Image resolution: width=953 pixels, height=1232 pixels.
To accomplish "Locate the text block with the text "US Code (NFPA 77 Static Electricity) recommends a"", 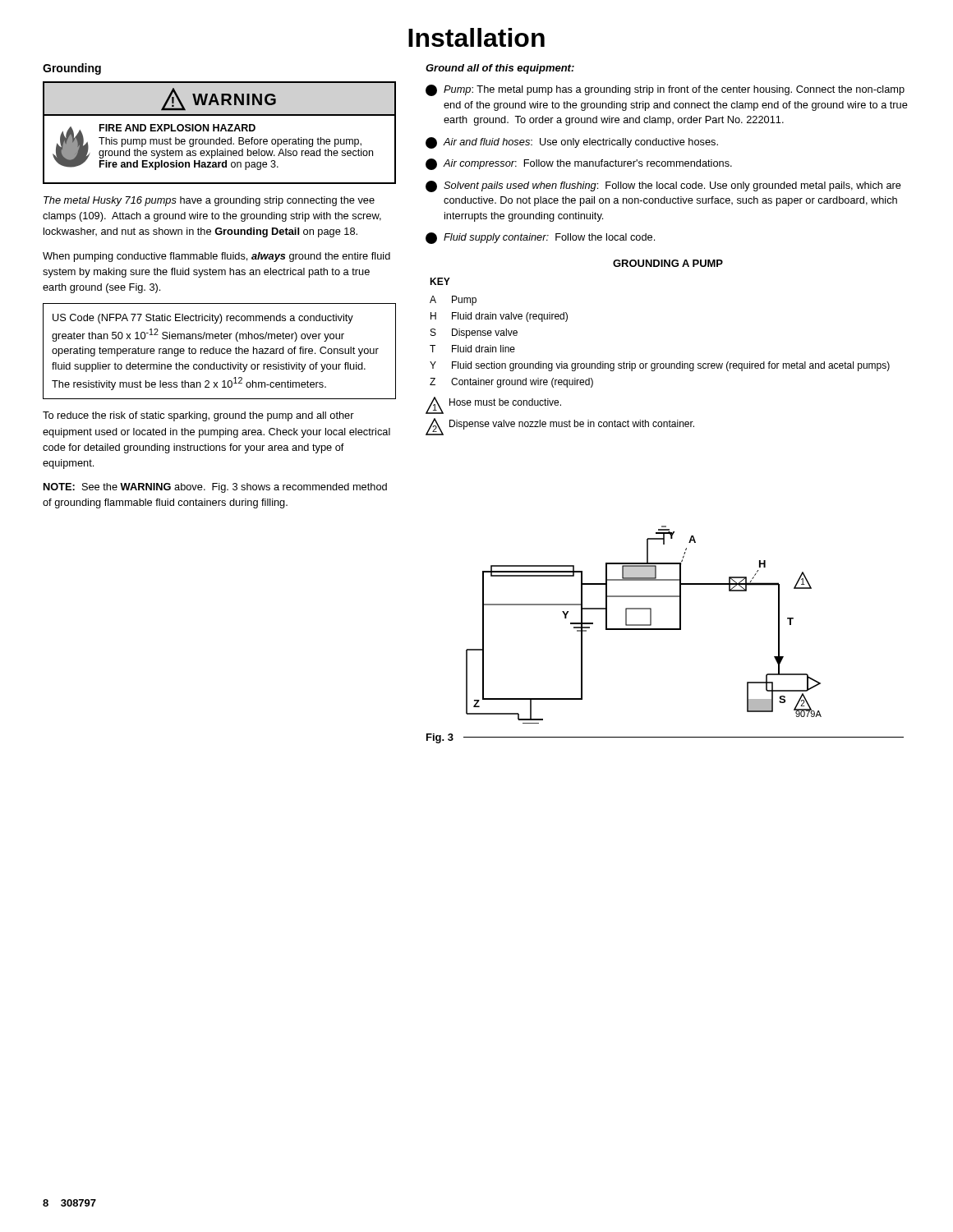I will pyautogui.click(x=215, y=351).
